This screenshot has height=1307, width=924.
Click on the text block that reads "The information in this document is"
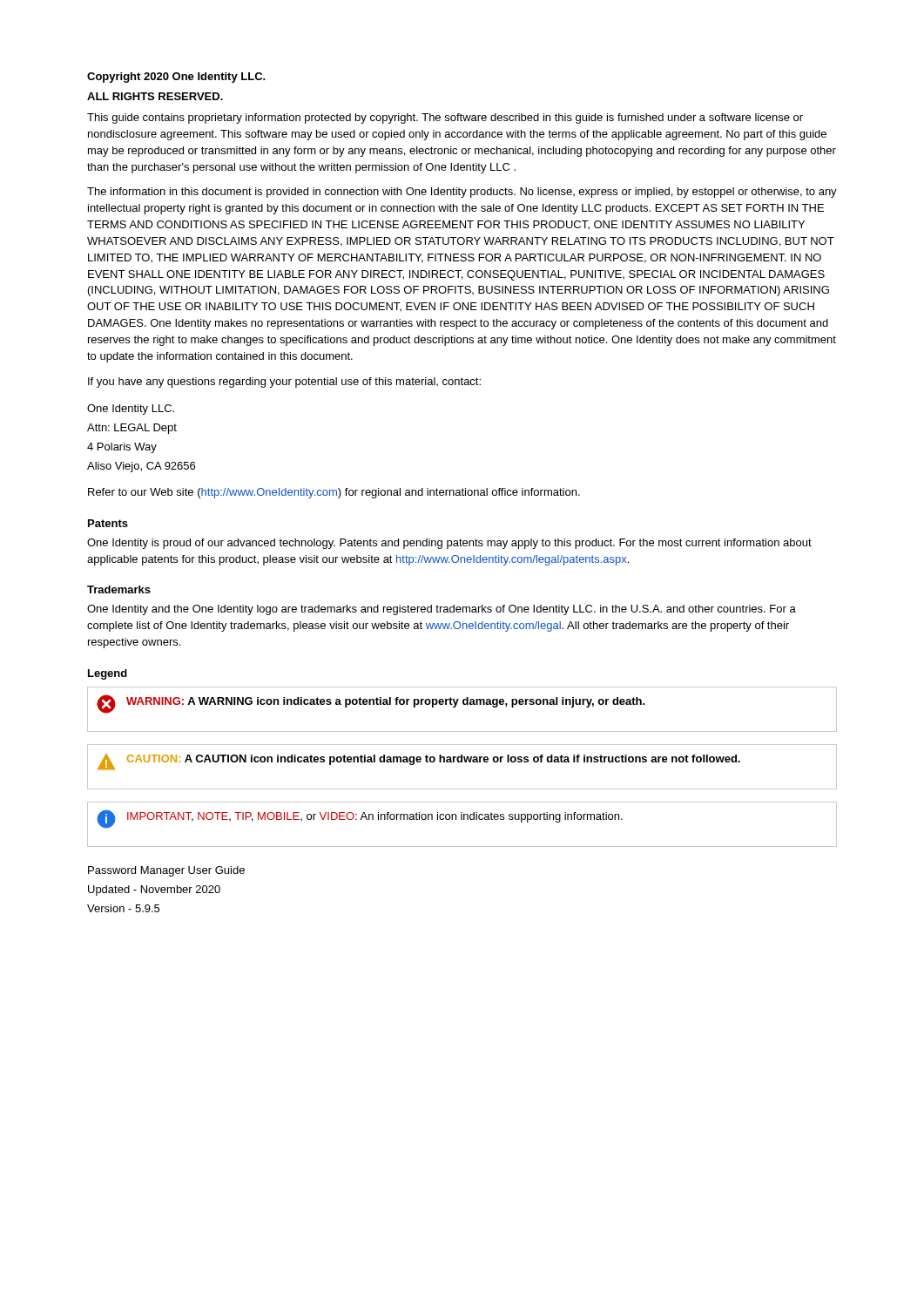tap(462, 274)
